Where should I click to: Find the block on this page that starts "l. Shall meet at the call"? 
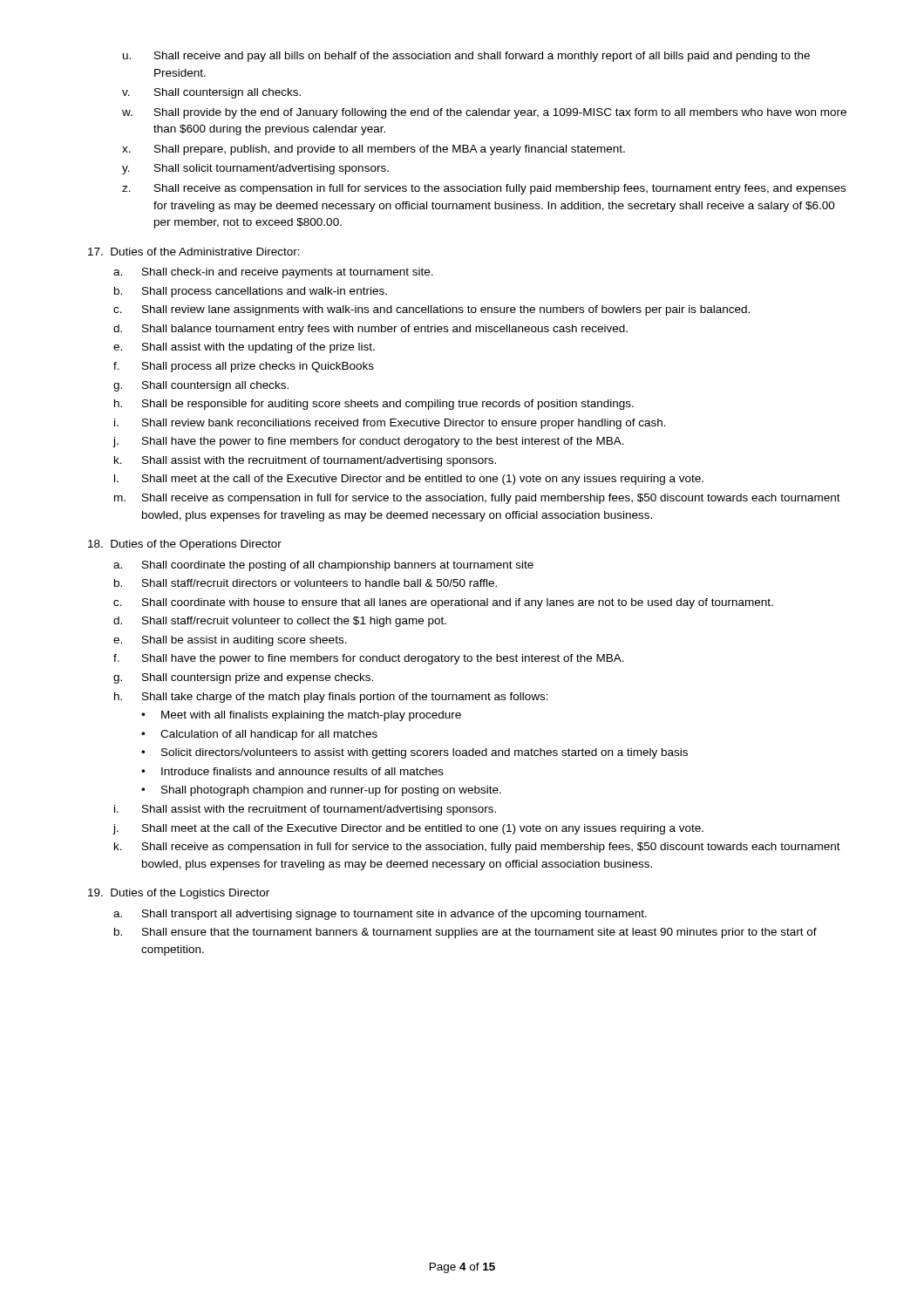coord(484,479)
